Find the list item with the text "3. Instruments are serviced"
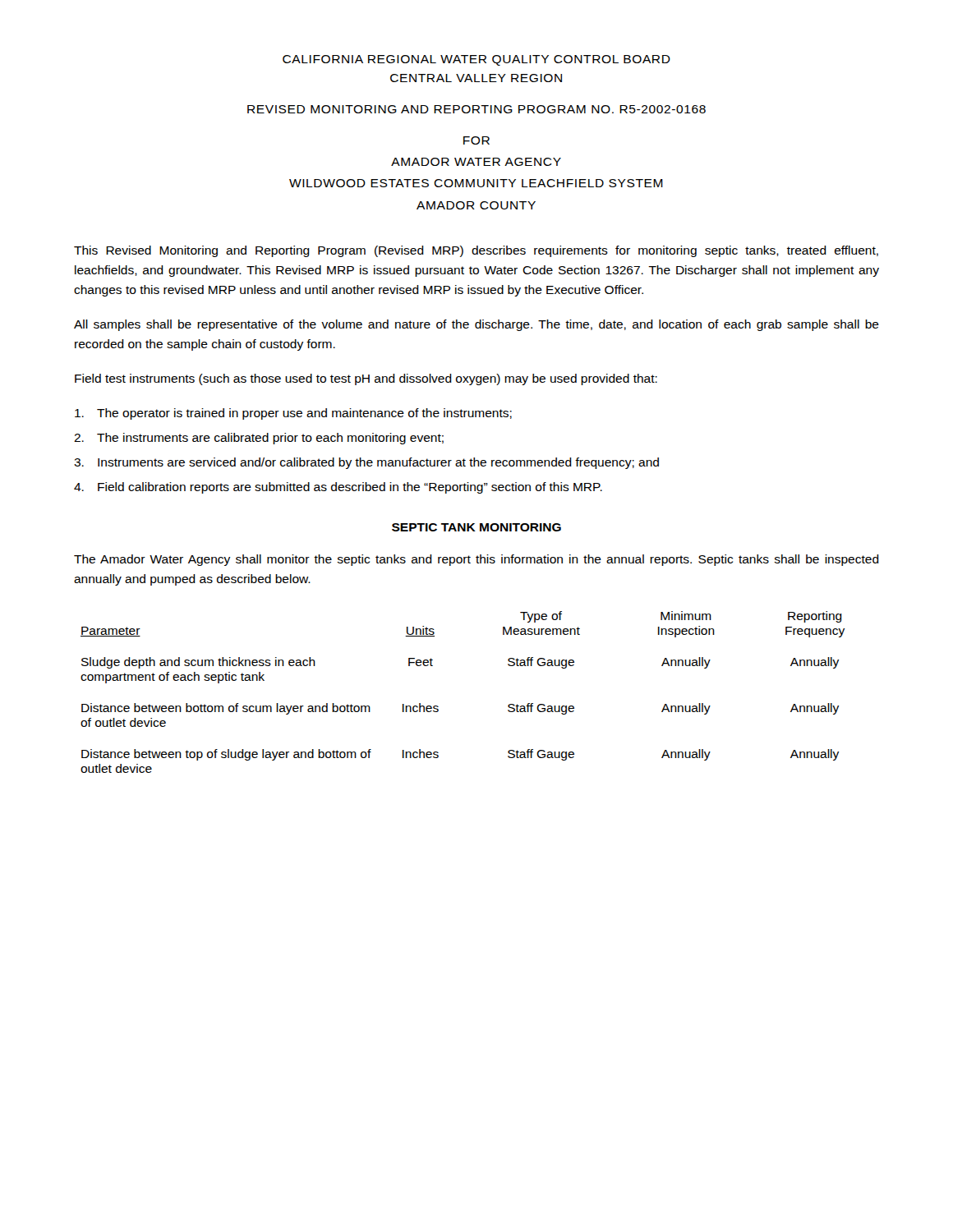Screen dimensions: 1232x953 pyautogui.click(x=476, y=463)
